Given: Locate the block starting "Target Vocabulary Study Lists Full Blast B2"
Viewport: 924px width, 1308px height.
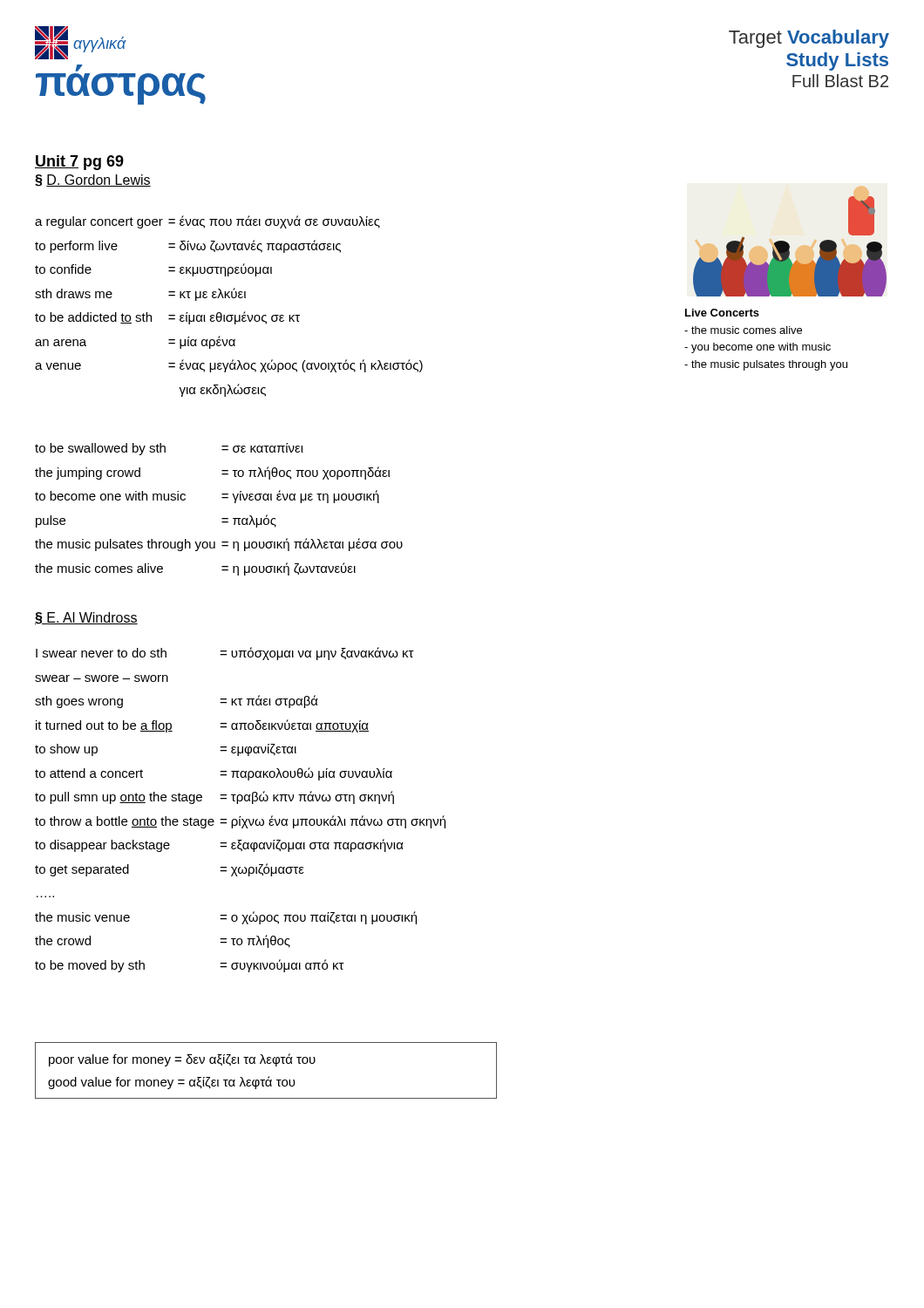Looking at the screenshot, I should click(809, 59).
